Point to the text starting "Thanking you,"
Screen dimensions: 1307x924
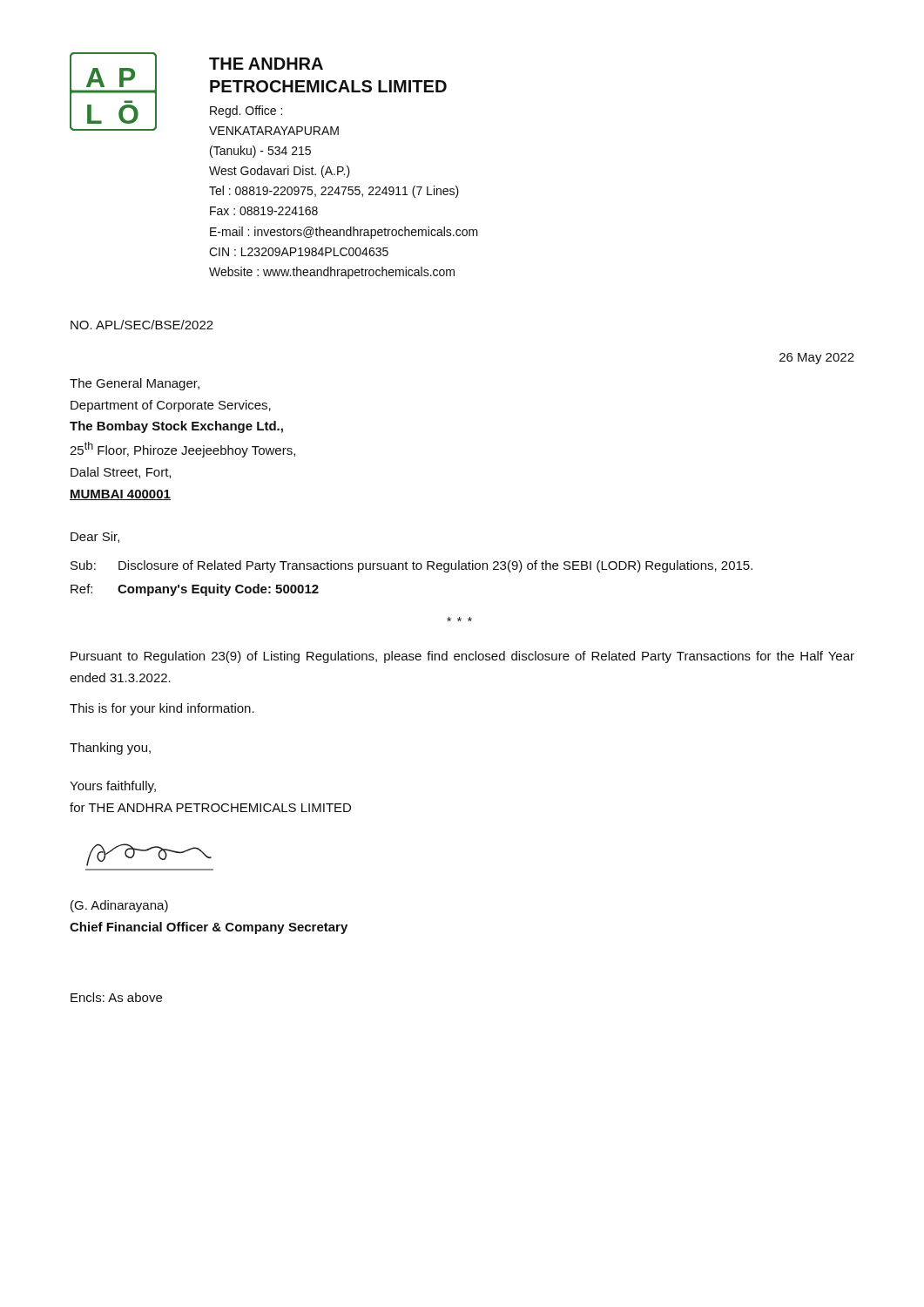[111, 747]
